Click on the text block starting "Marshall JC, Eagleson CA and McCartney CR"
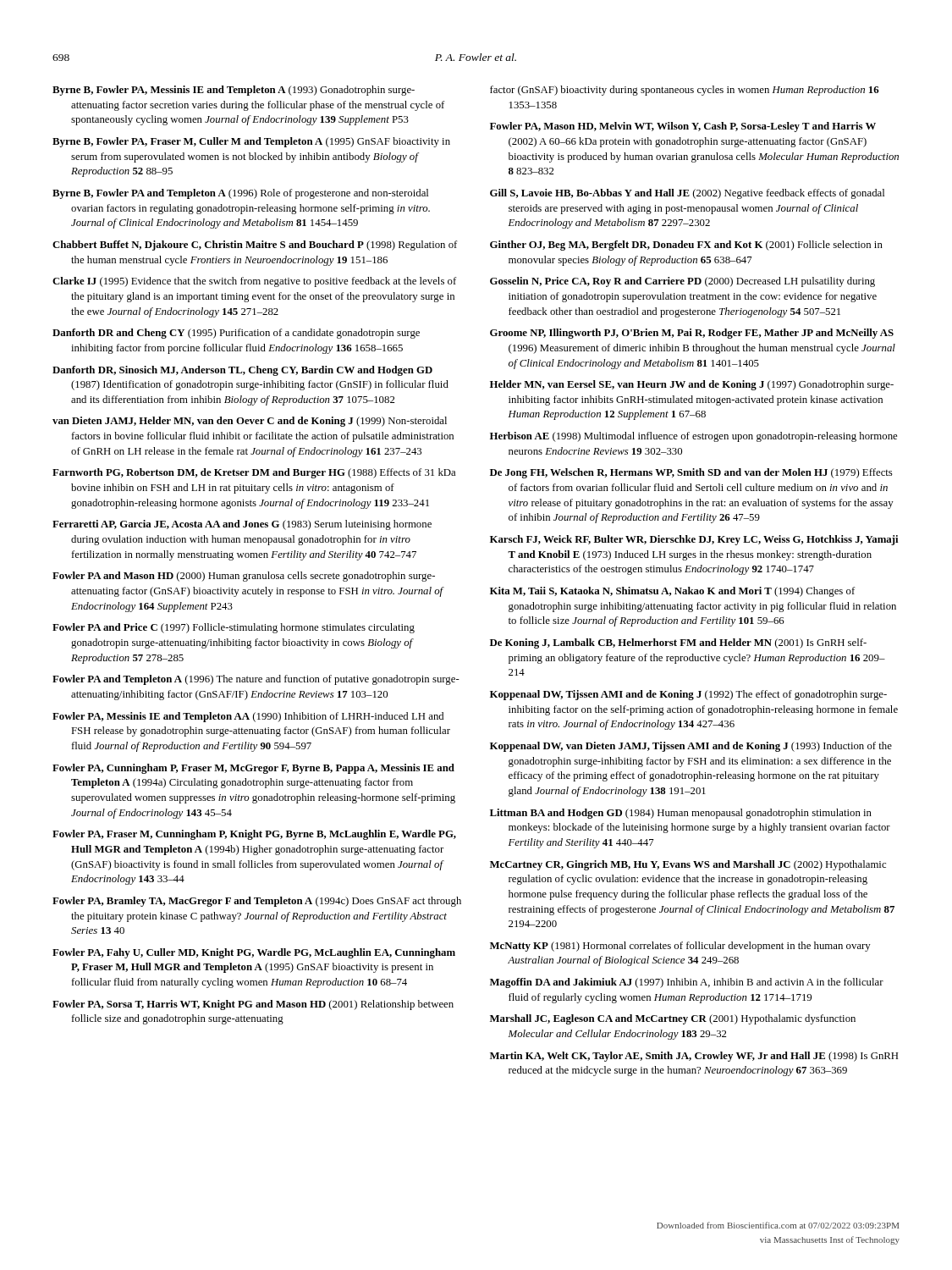 (x=673, y=1026)
